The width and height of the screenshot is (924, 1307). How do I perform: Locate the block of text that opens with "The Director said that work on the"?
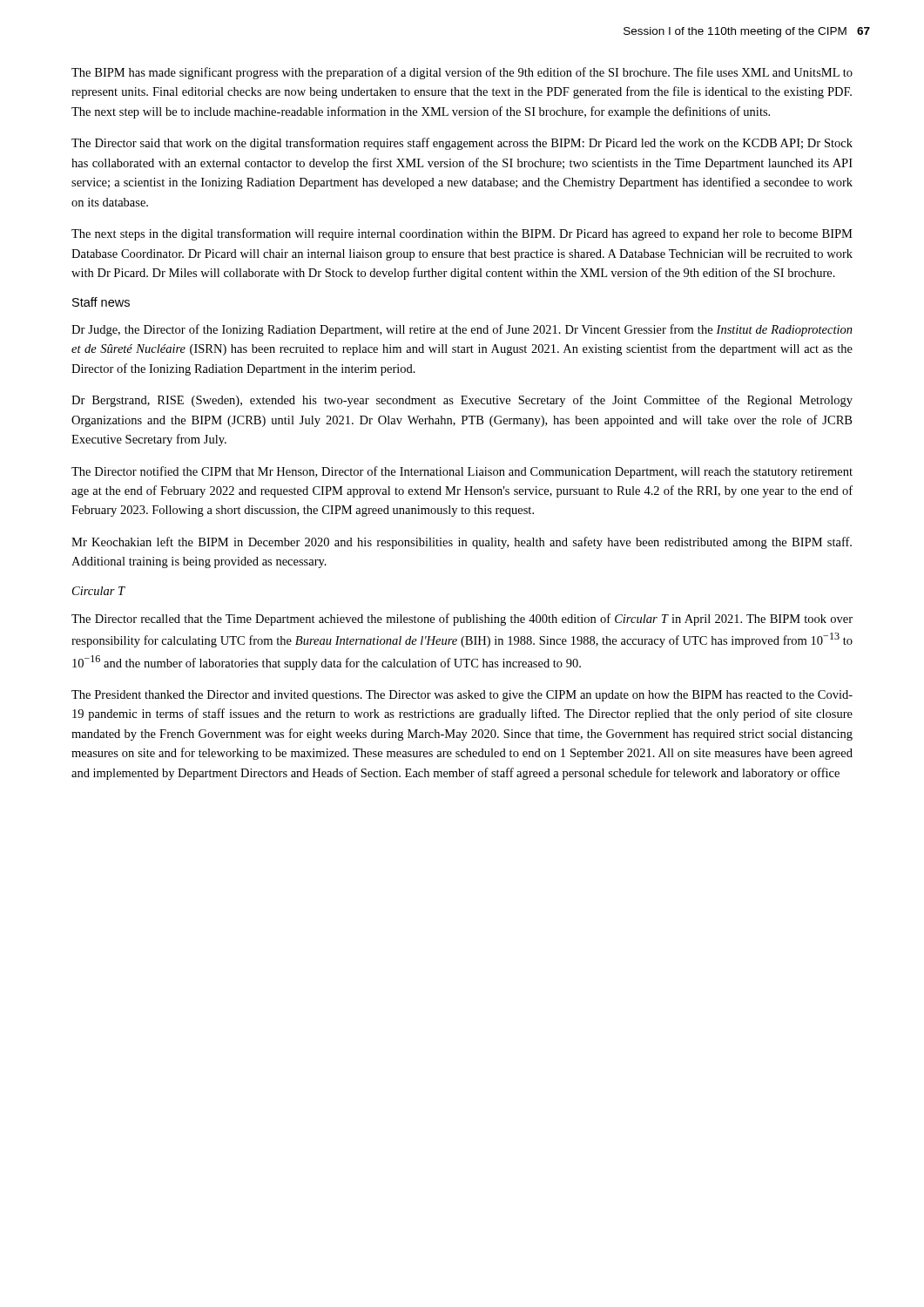pos(462,173)
